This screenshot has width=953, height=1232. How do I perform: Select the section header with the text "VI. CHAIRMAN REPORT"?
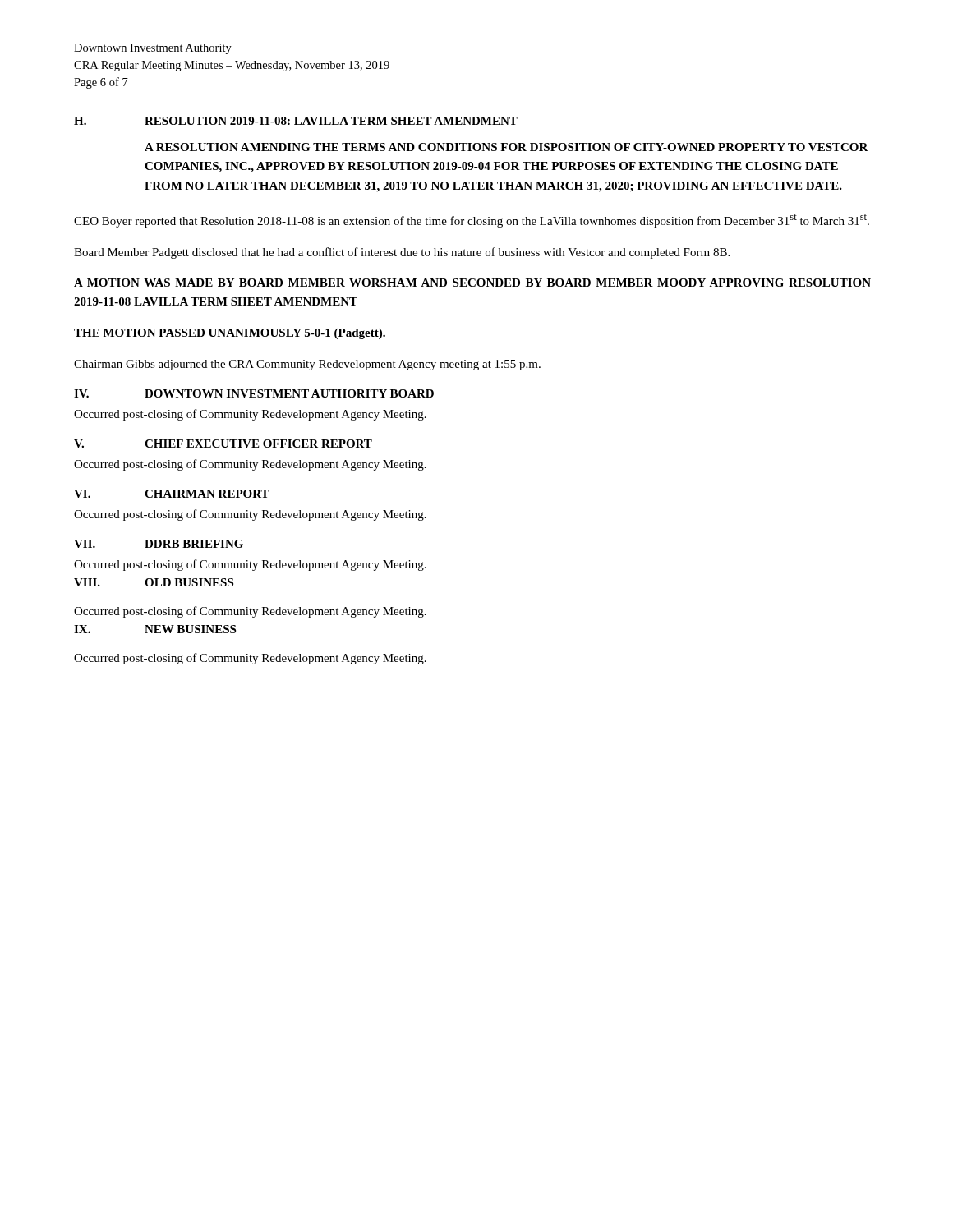pos(172,494)
